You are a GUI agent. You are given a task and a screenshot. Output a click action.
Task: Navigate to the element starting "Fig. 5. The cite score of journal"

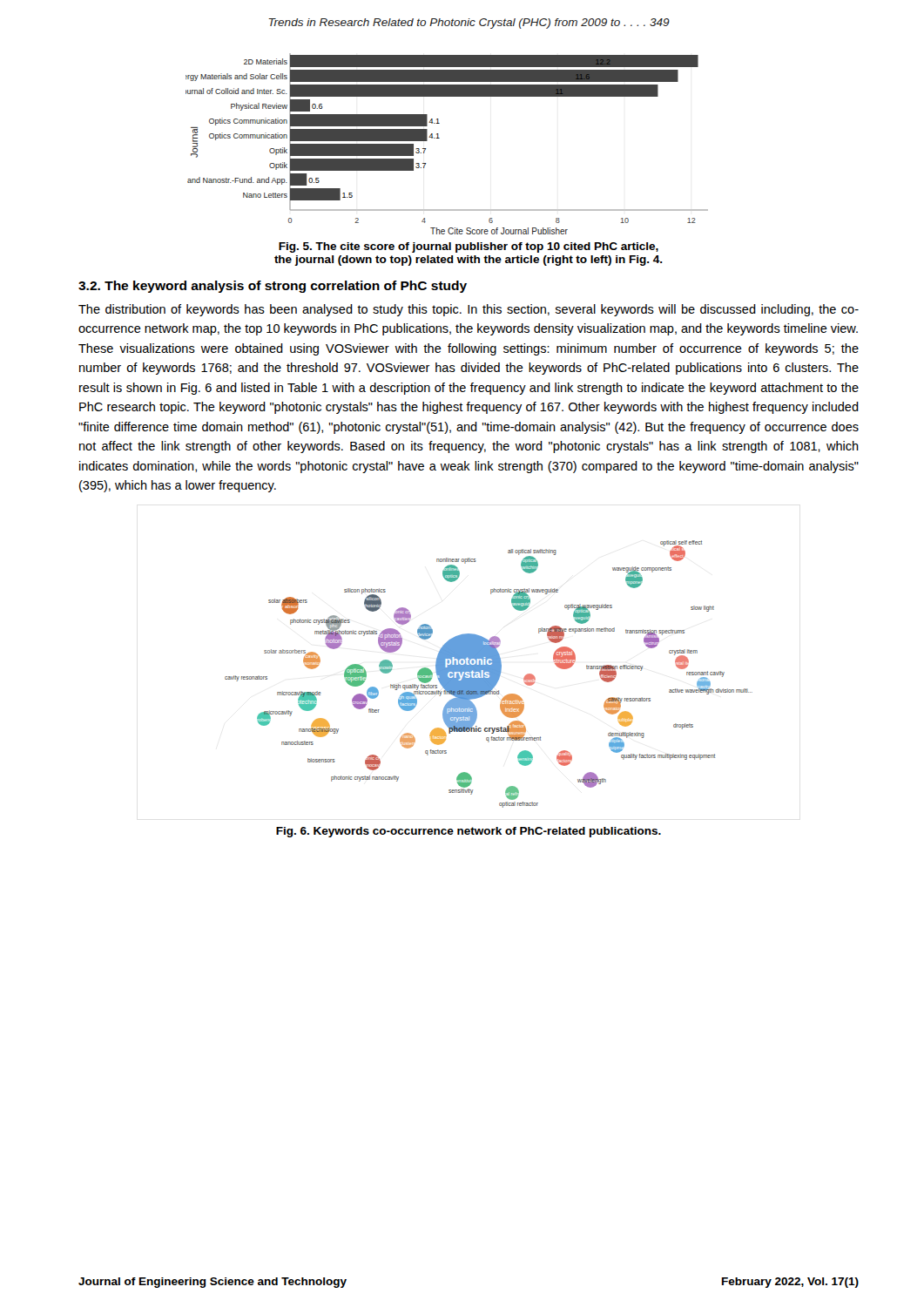point(469,253)
